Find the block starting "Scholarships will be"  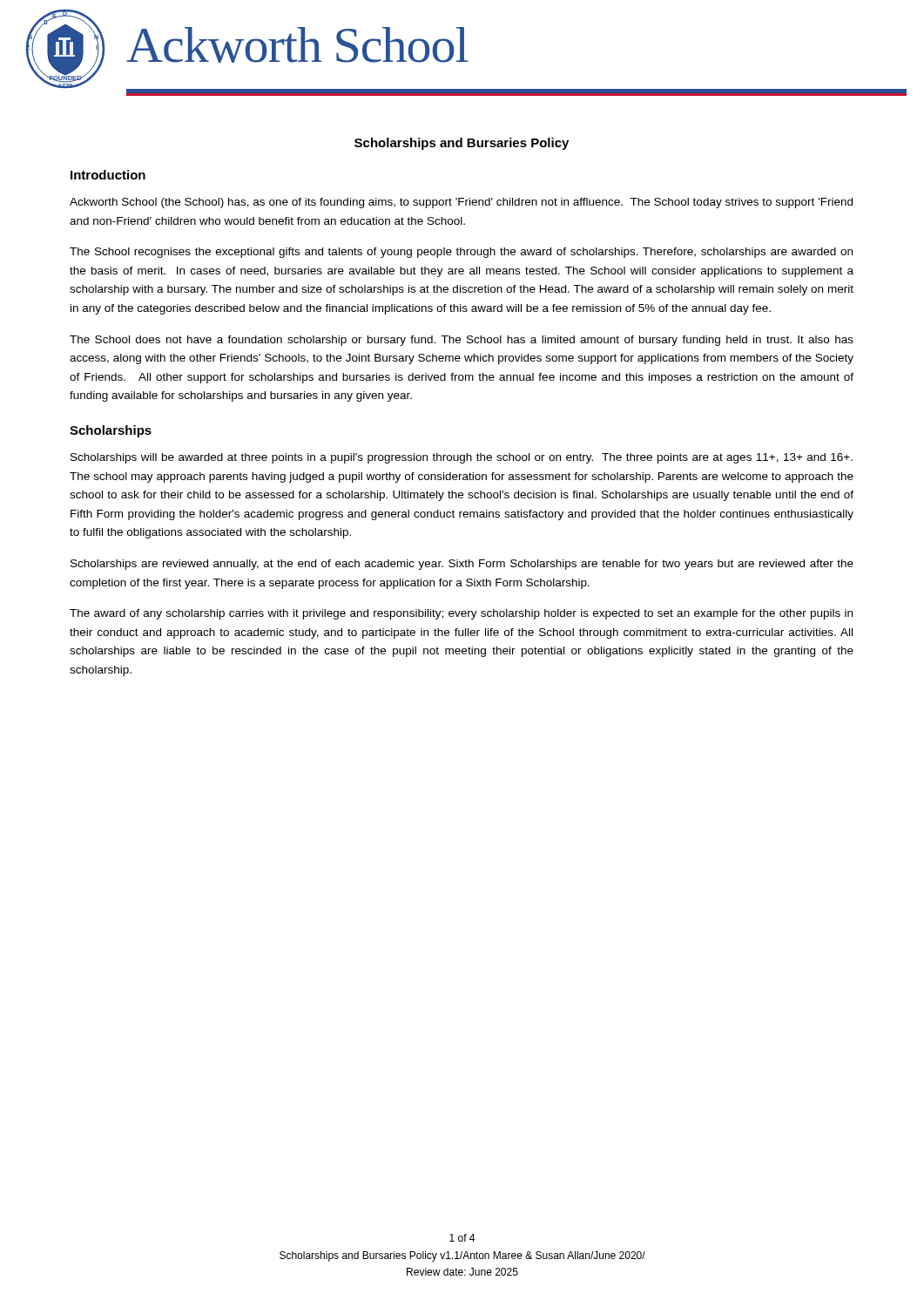coord(462,495)
